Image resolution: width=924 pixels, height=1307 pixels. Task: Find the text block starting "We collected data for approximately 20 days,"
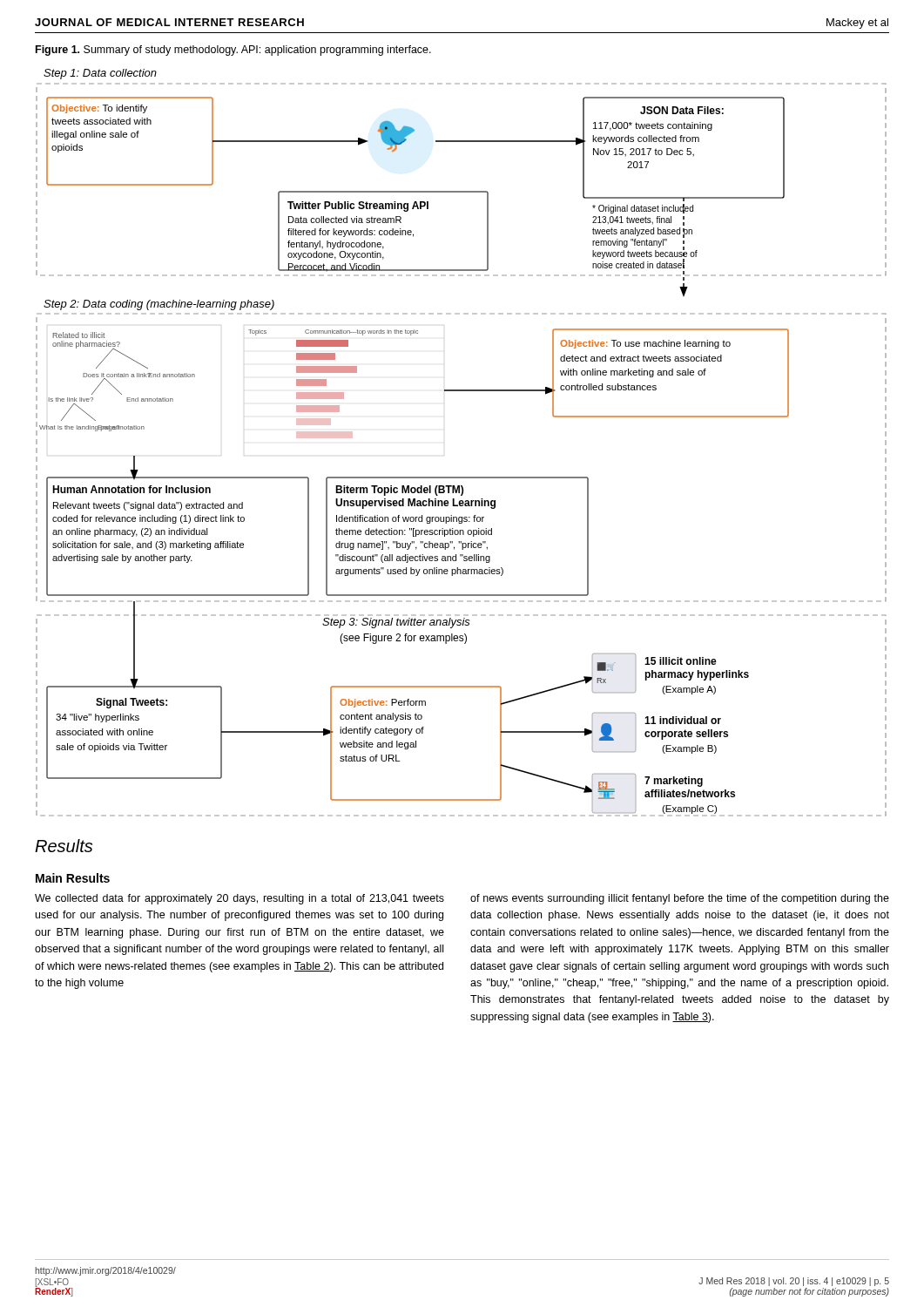[x=240, y=941]
